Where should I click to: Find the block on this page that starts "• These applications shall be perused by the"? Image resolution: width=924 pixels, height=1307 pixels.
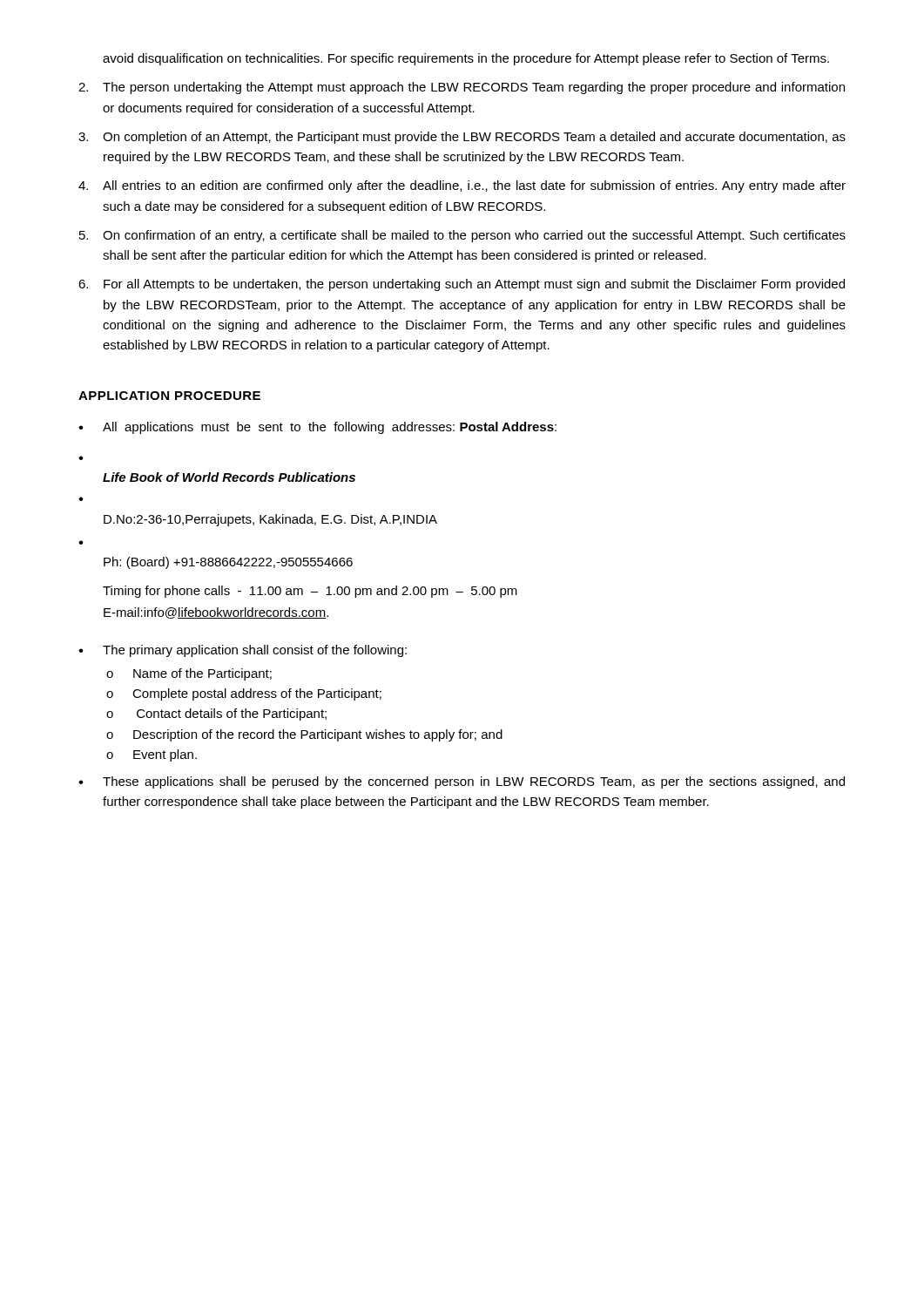tap(462, 792)
